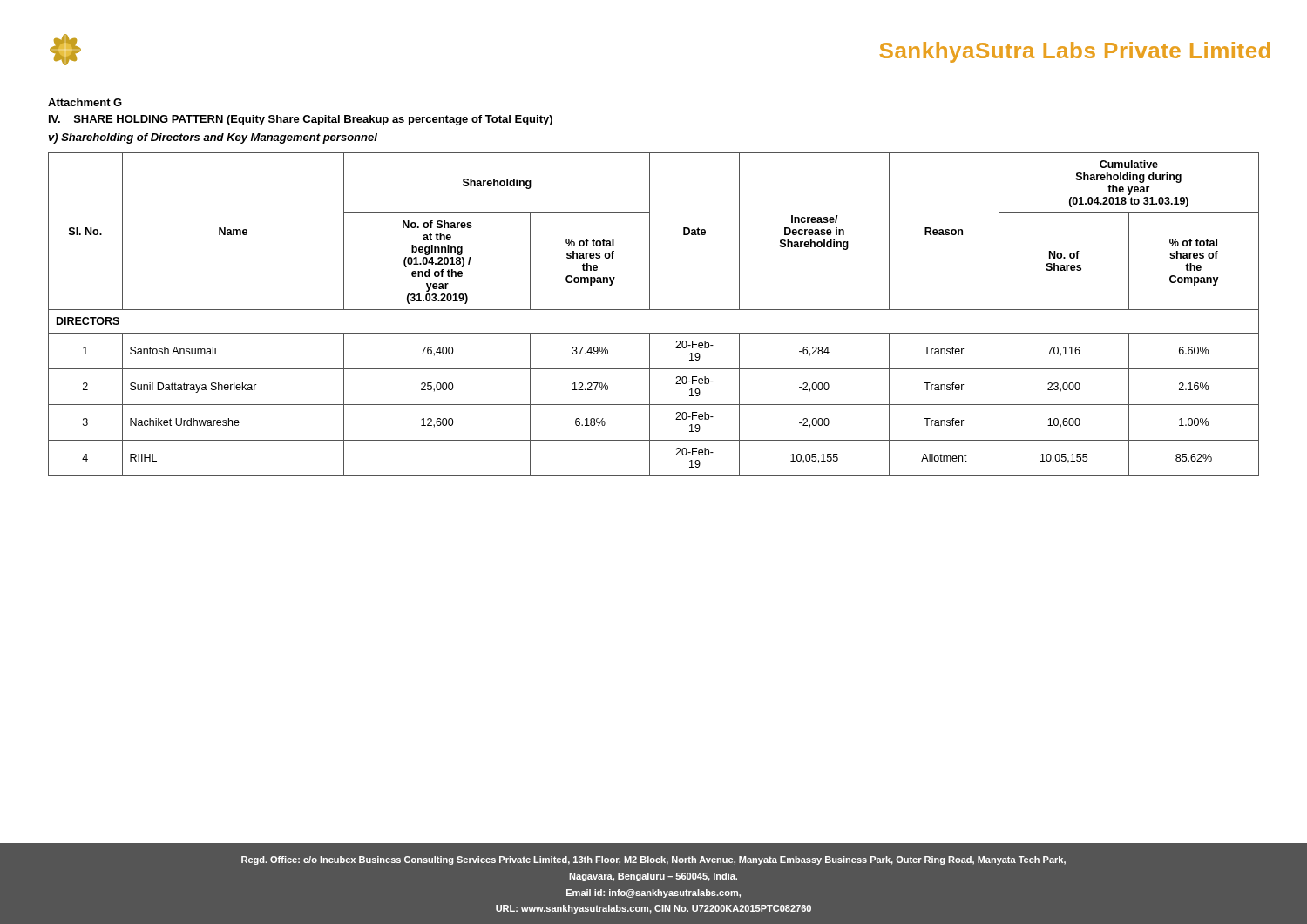Find the logo

tap(65, 51)
